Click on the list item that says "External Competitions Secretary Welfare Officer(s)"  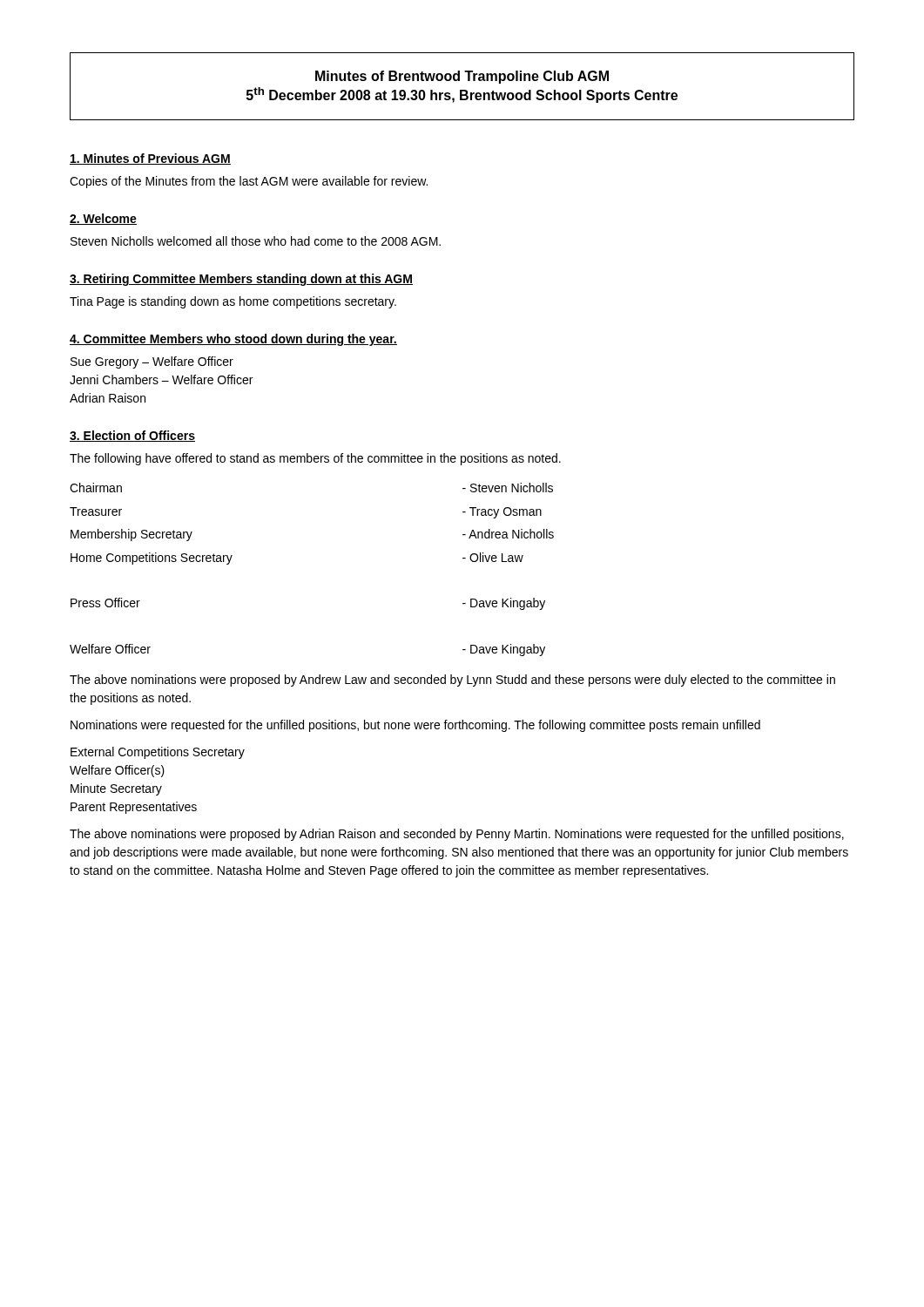pos(157,780)
